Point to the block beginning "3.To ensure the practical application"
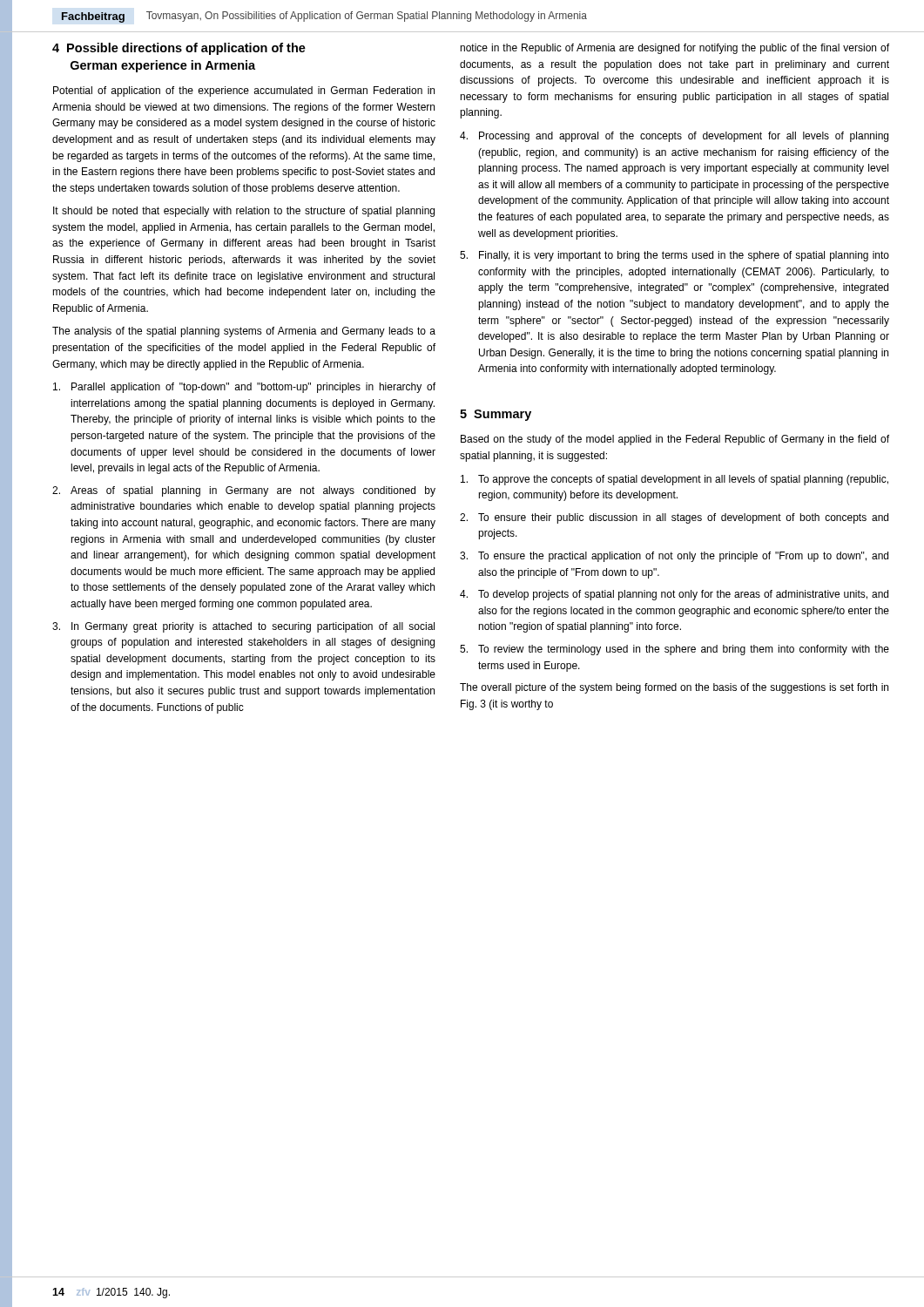Viewport: 924px width, 1307px height. (674, 564)
